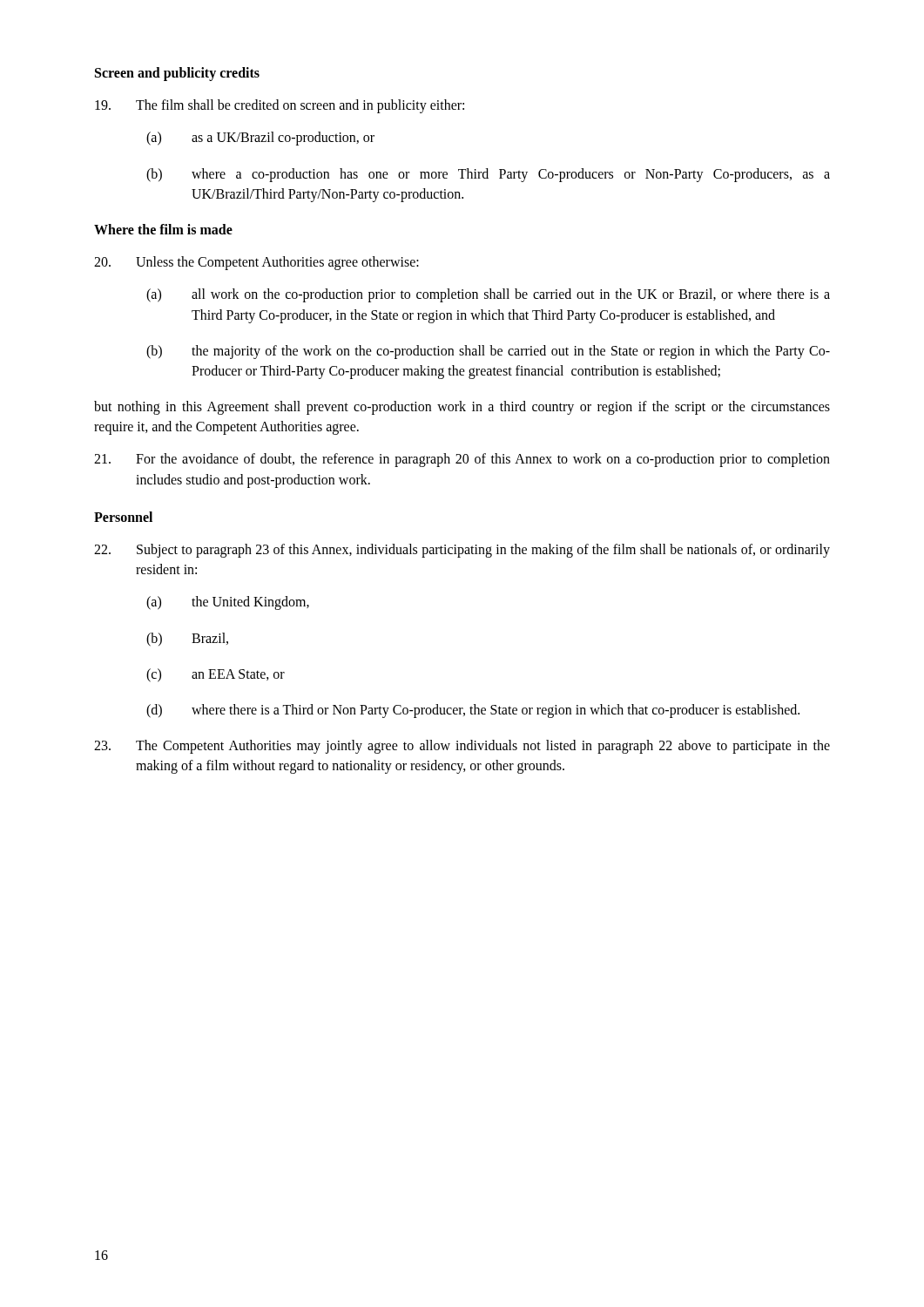Select the passage starting "20. Unless the"

[256, 263]
